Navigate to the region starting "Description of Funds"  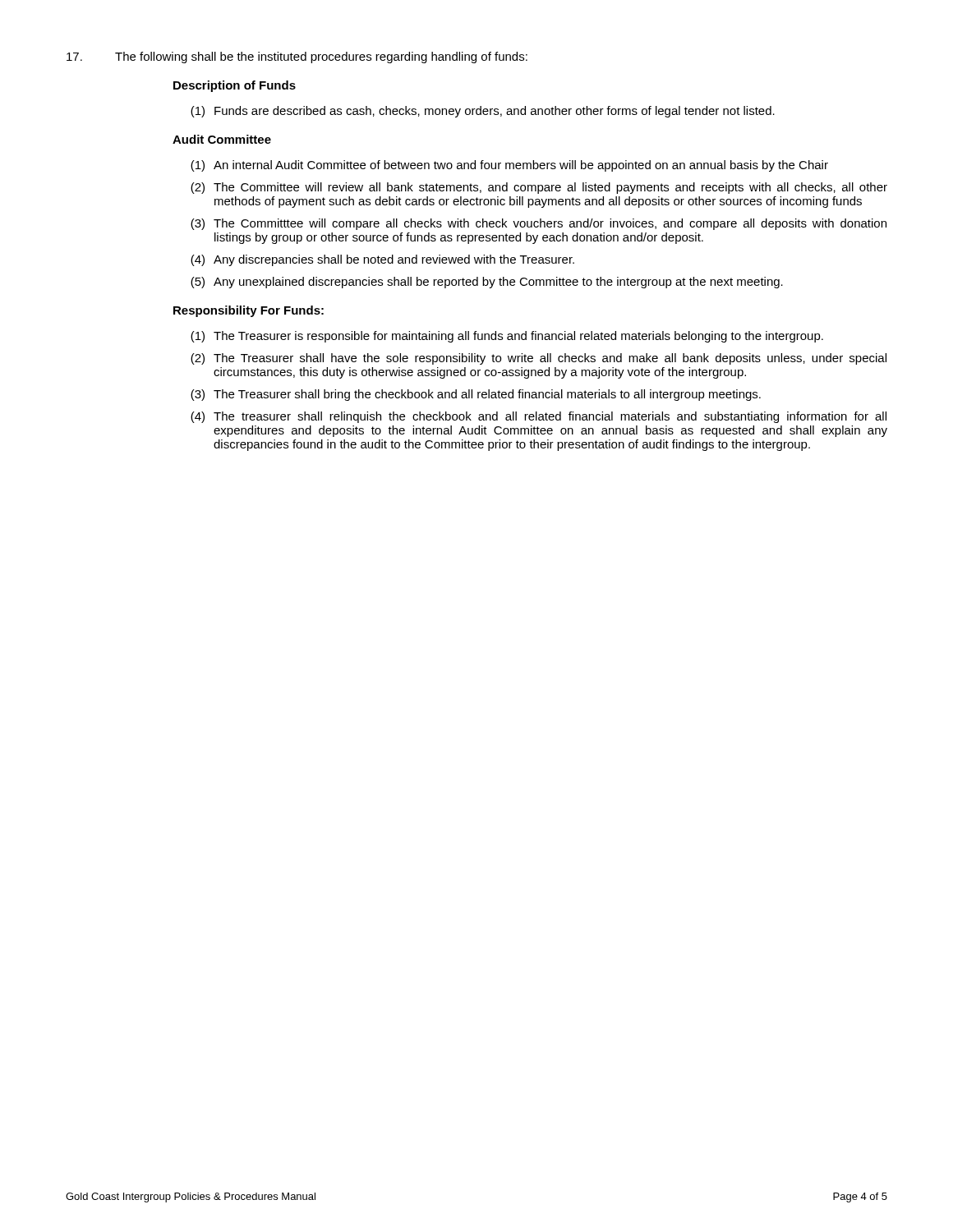[x=234, y=85]
